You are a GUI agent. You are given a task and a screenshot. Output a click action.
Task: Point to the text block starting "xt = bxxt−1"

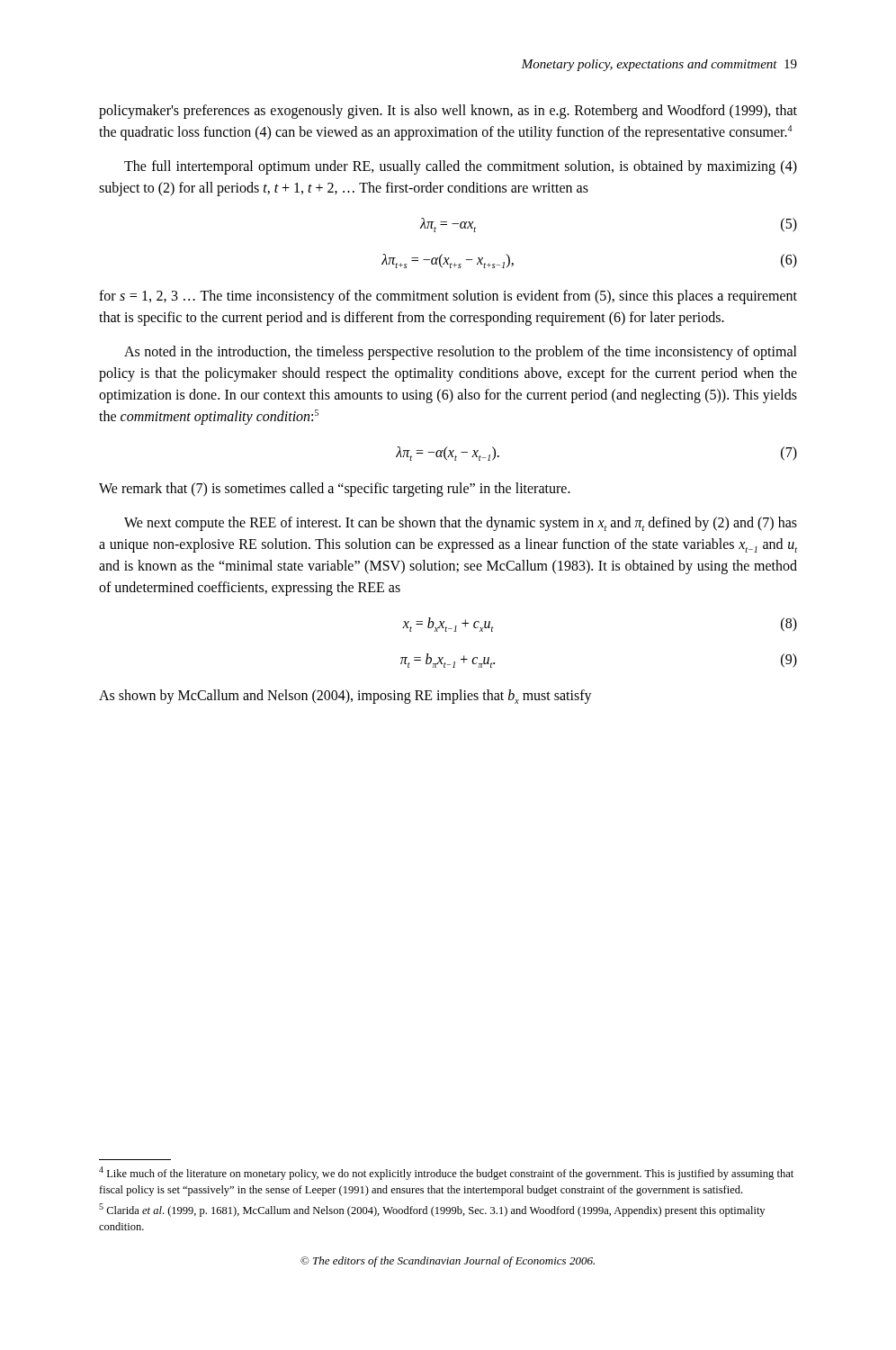[448, 623]
